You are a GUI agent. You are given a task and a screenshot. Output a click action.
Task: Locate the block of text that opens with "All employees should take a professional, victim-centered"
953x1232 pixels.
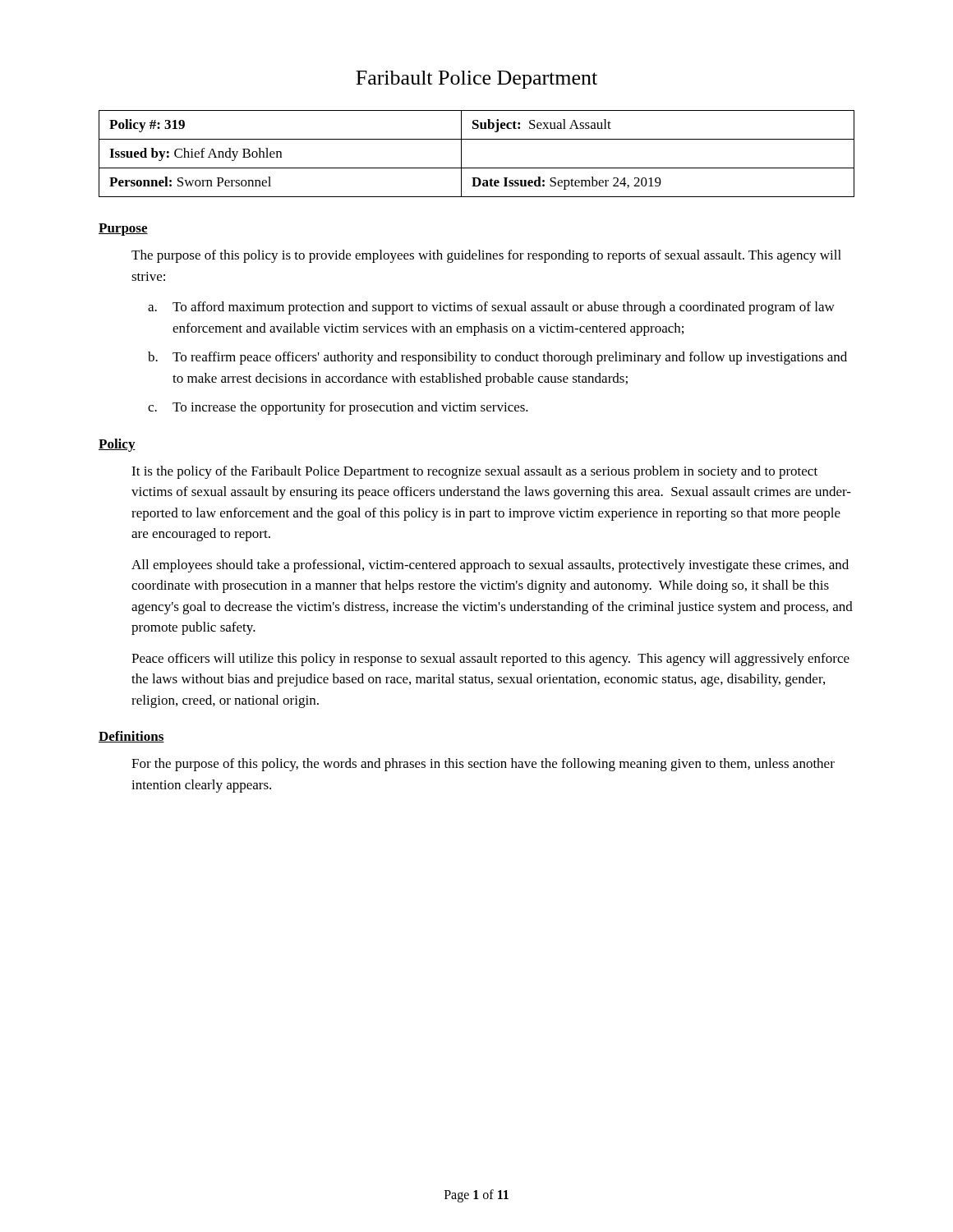[492, 596]
